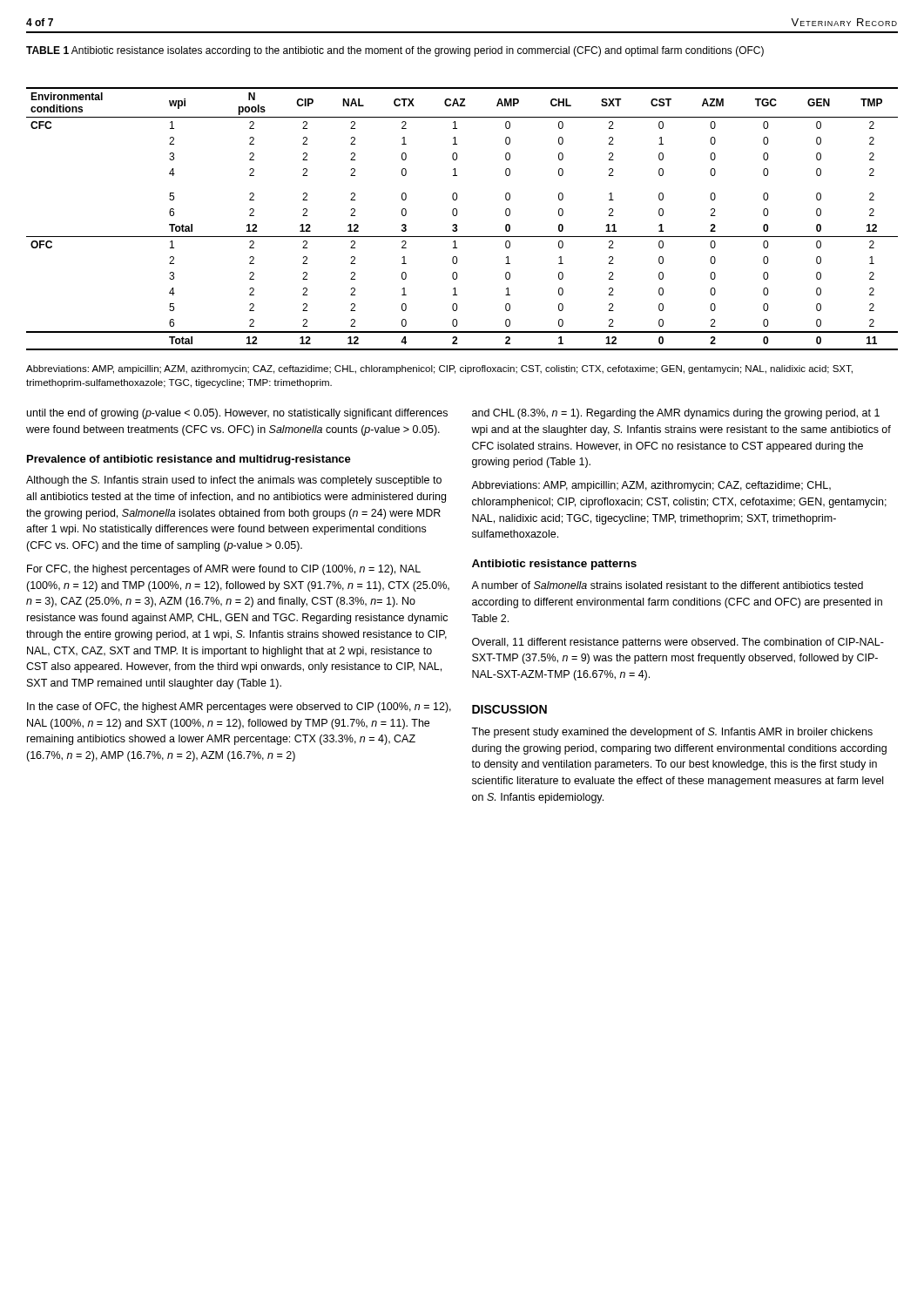924x1307 pixels.
Task: Click the passage that begins "Overall, 11 different resistance patterns"
Action: [685, 658]
